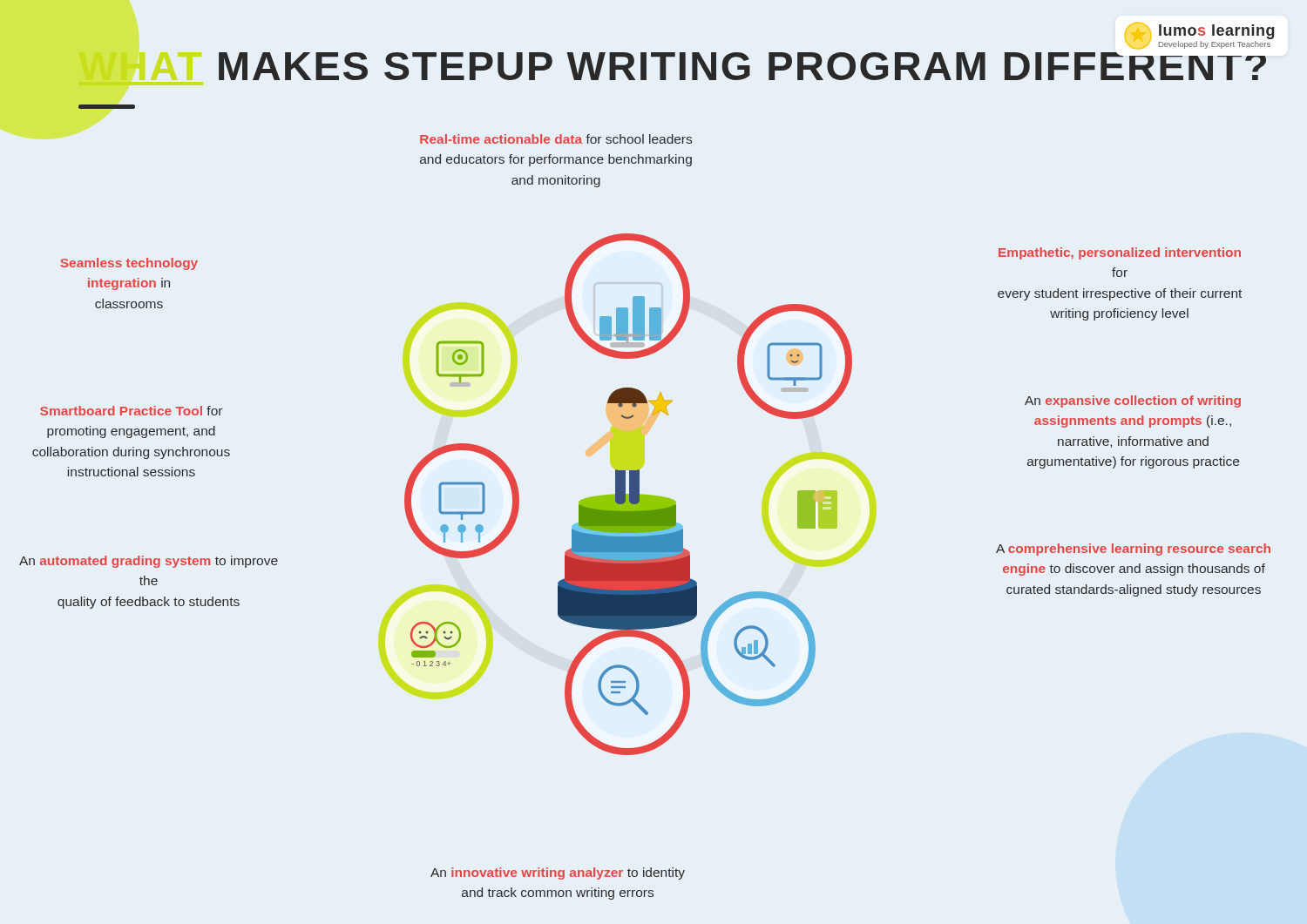Find the text block starting "An automated grading"
Image resolution: width=1307 pixels, height=924 pixels.
(x=149, y=581)
